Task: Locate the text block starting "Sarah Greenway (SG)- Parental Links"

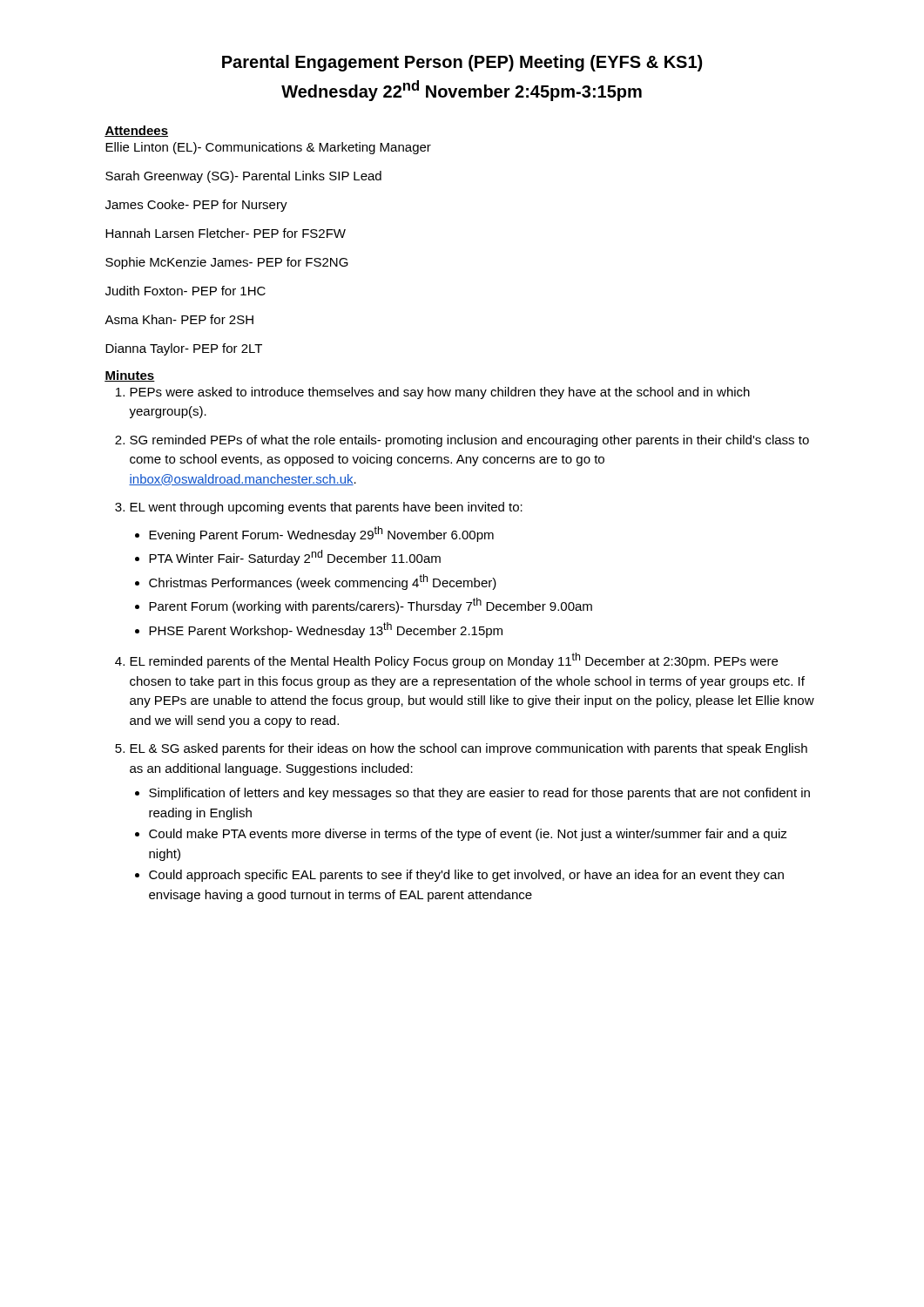Action: pos(244,175)
